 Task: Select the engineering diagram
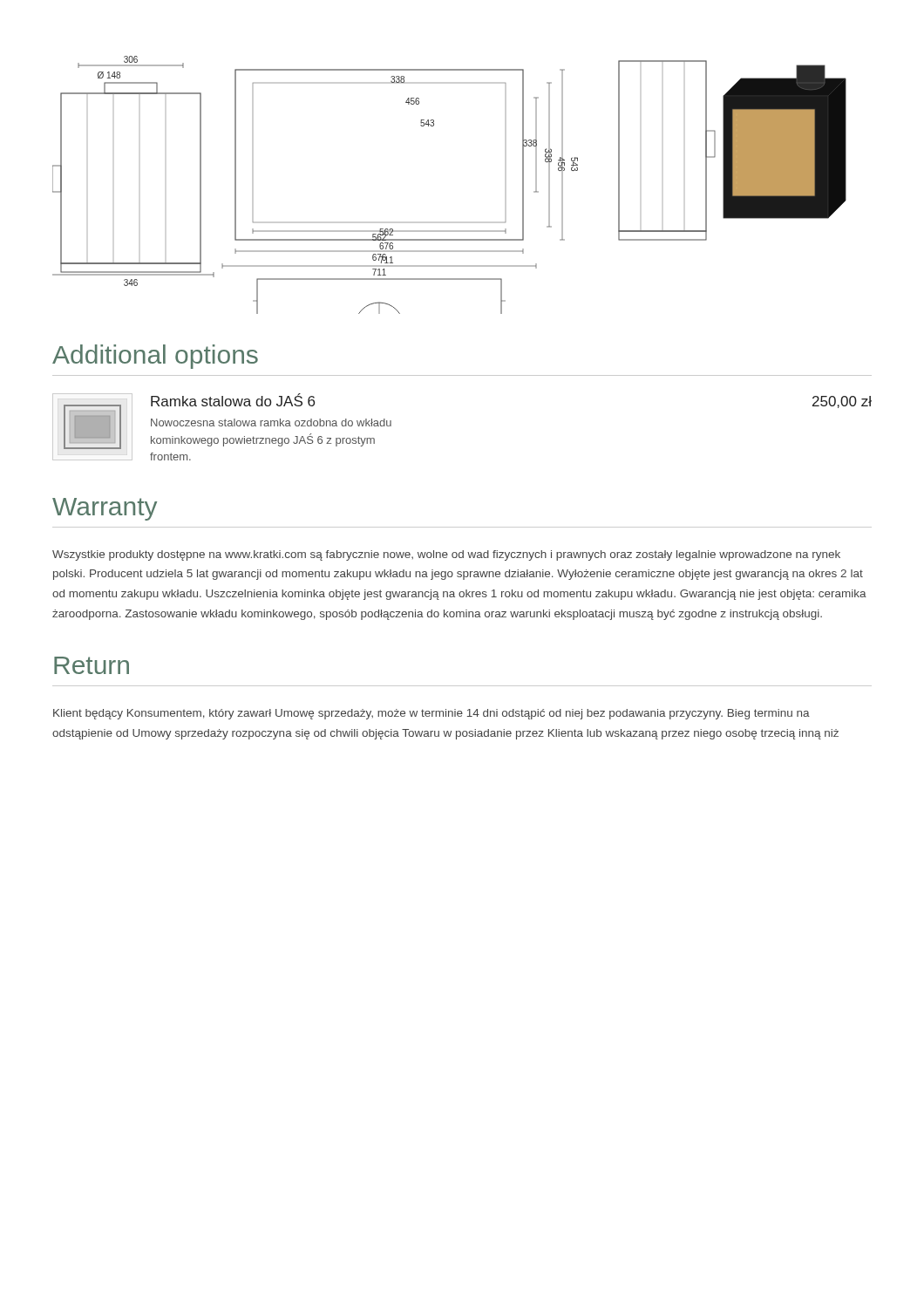coord(462,174)
